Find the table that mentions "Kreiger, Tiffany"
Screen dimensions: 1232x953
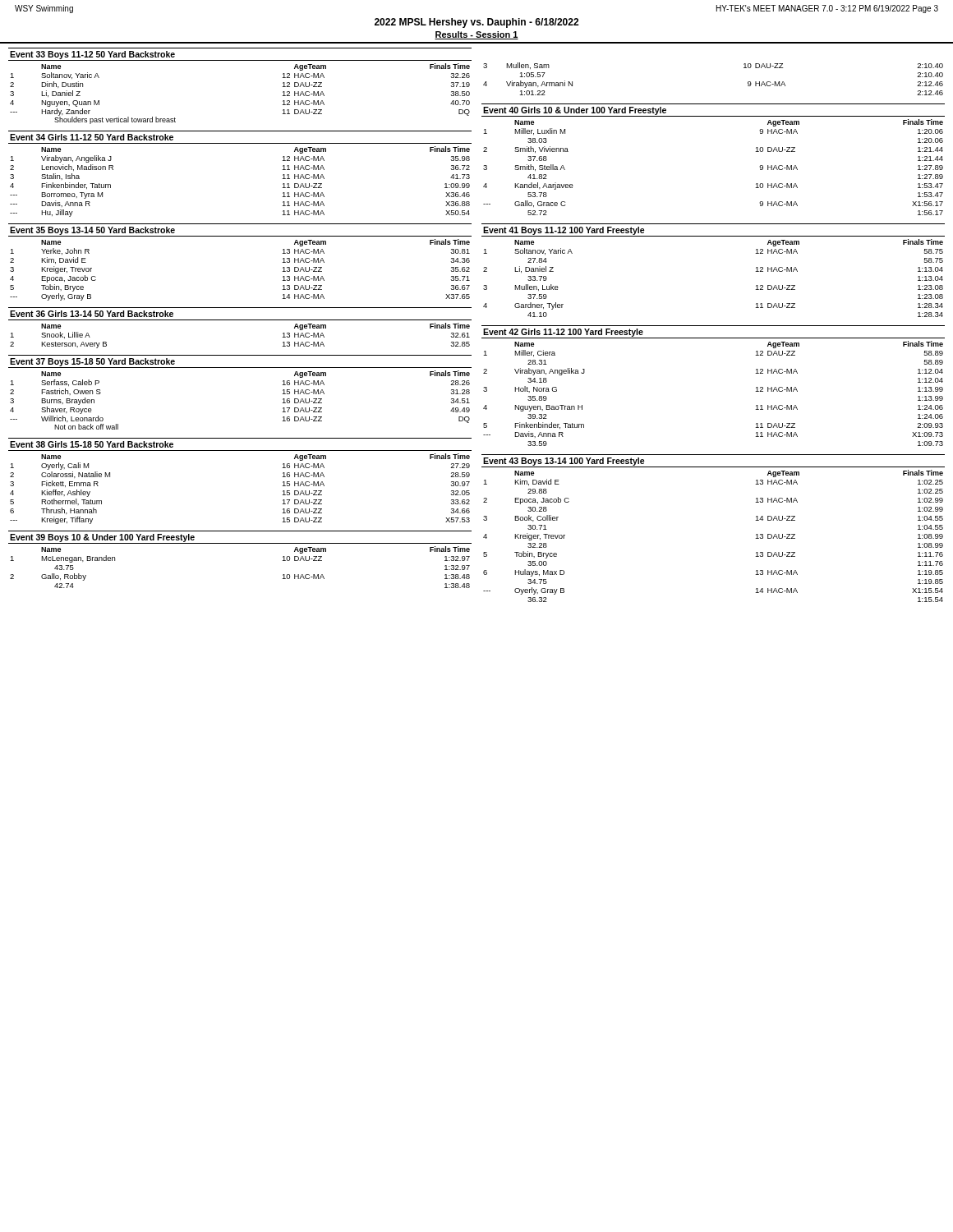(240, 481)
